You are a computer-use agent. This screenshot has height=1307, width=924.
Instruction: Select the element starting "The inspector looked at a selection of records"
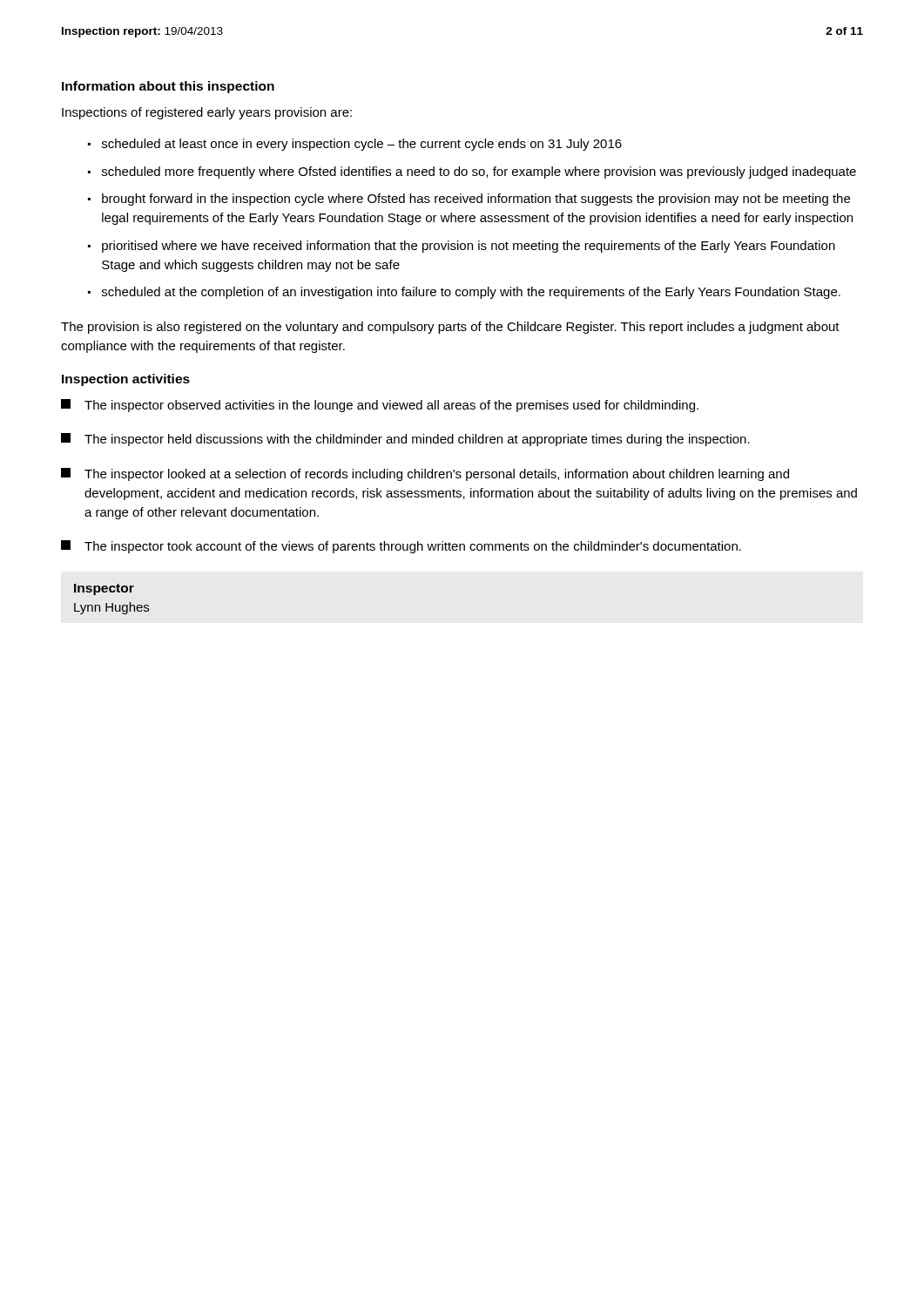click(x=462, y=493)
